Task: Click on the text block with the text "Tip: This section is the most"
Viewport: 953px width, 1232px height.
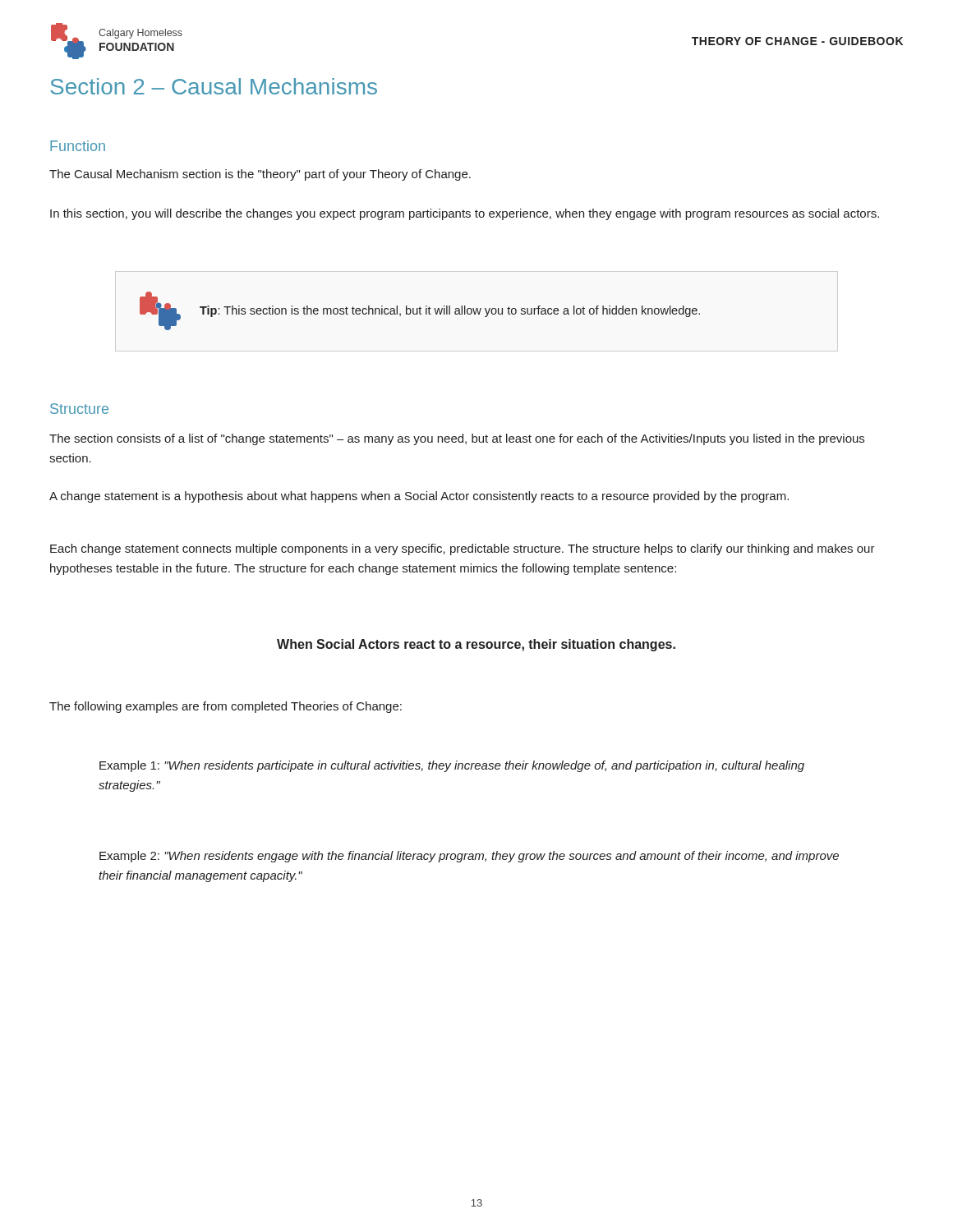Action: pos(476,311)
